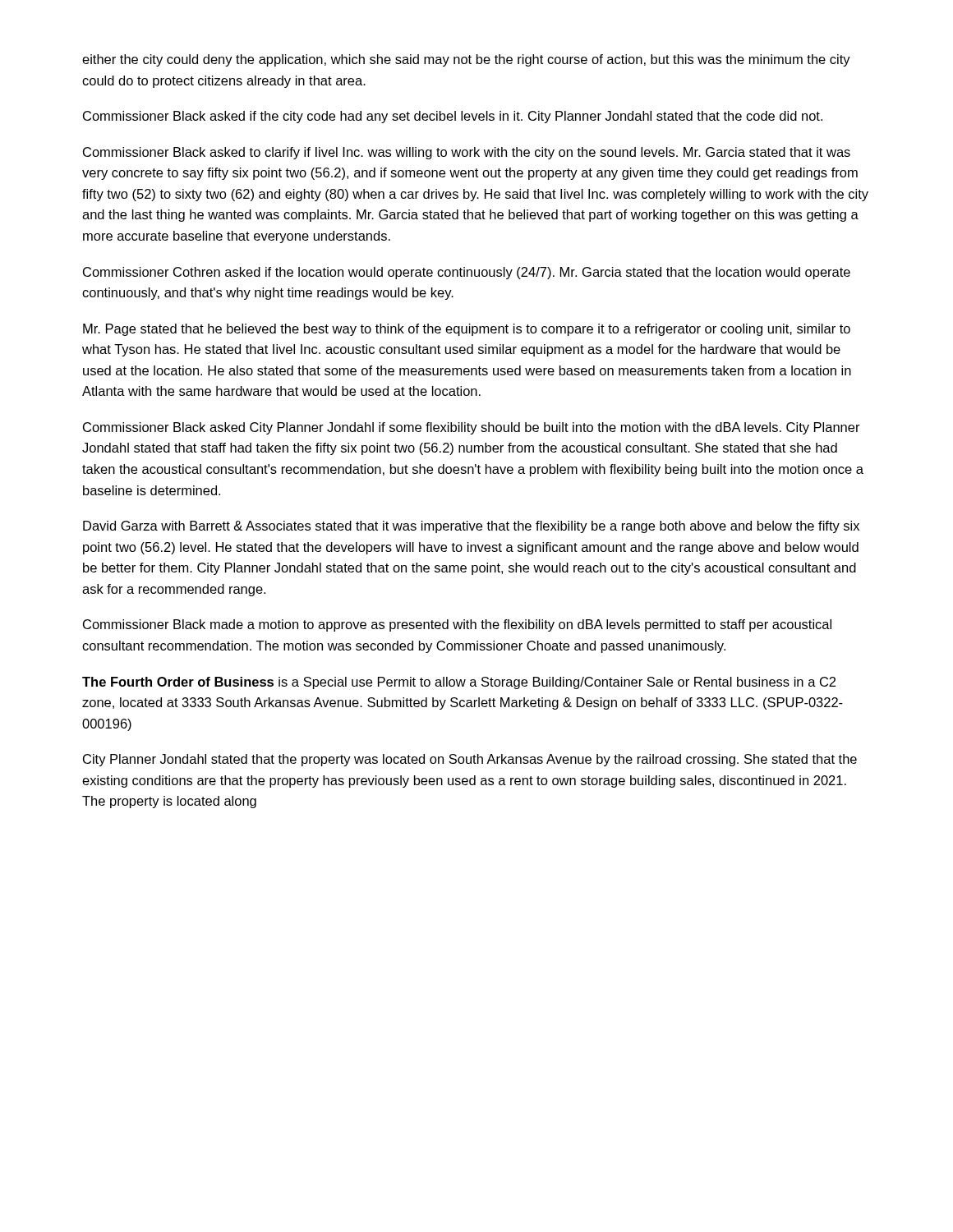Screen dimensions: 1232x953
Task: Find the text block containing "Mr. Page stated that he believed the best"
Action: (x=467, y=360)
